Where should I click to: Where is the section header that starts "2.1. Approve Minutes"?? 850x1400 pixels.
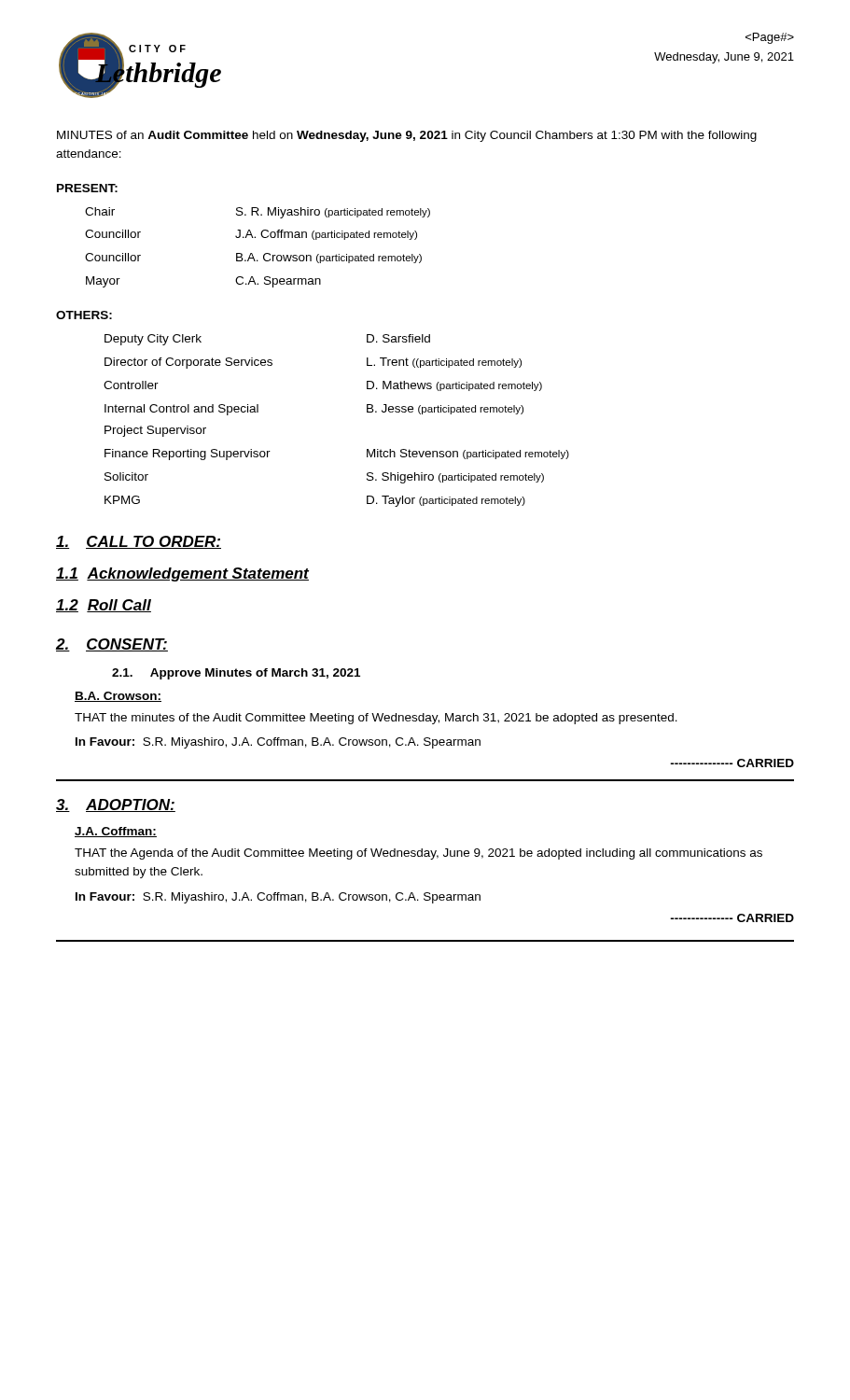point(236,672)
